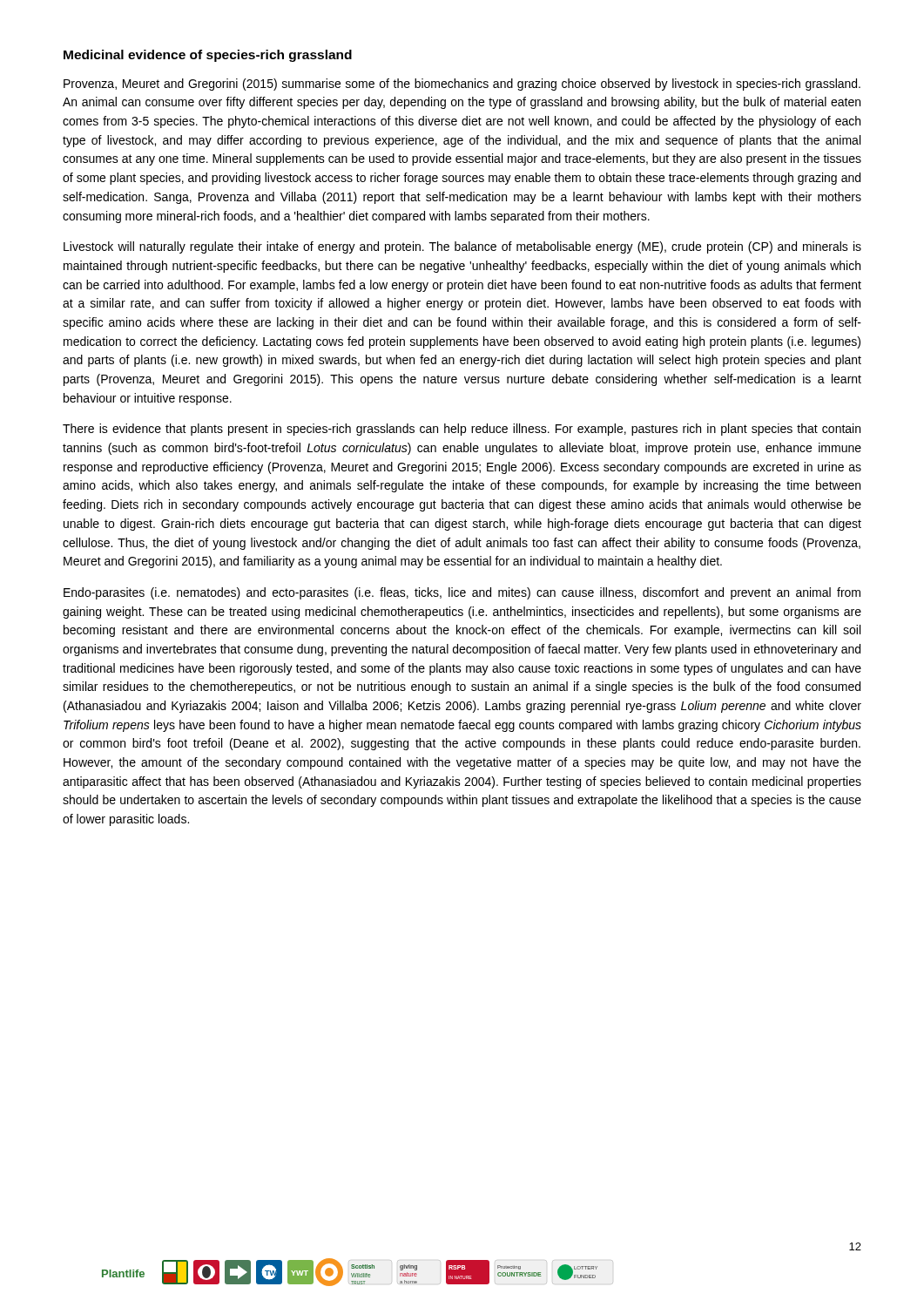Image resolution: width=924 pixels, height=1307 pixels.
Task: Click on the text starting "Provenza, Meuret and Gregorini (2015) summarise some of"
Action: (x=462, y=150)
